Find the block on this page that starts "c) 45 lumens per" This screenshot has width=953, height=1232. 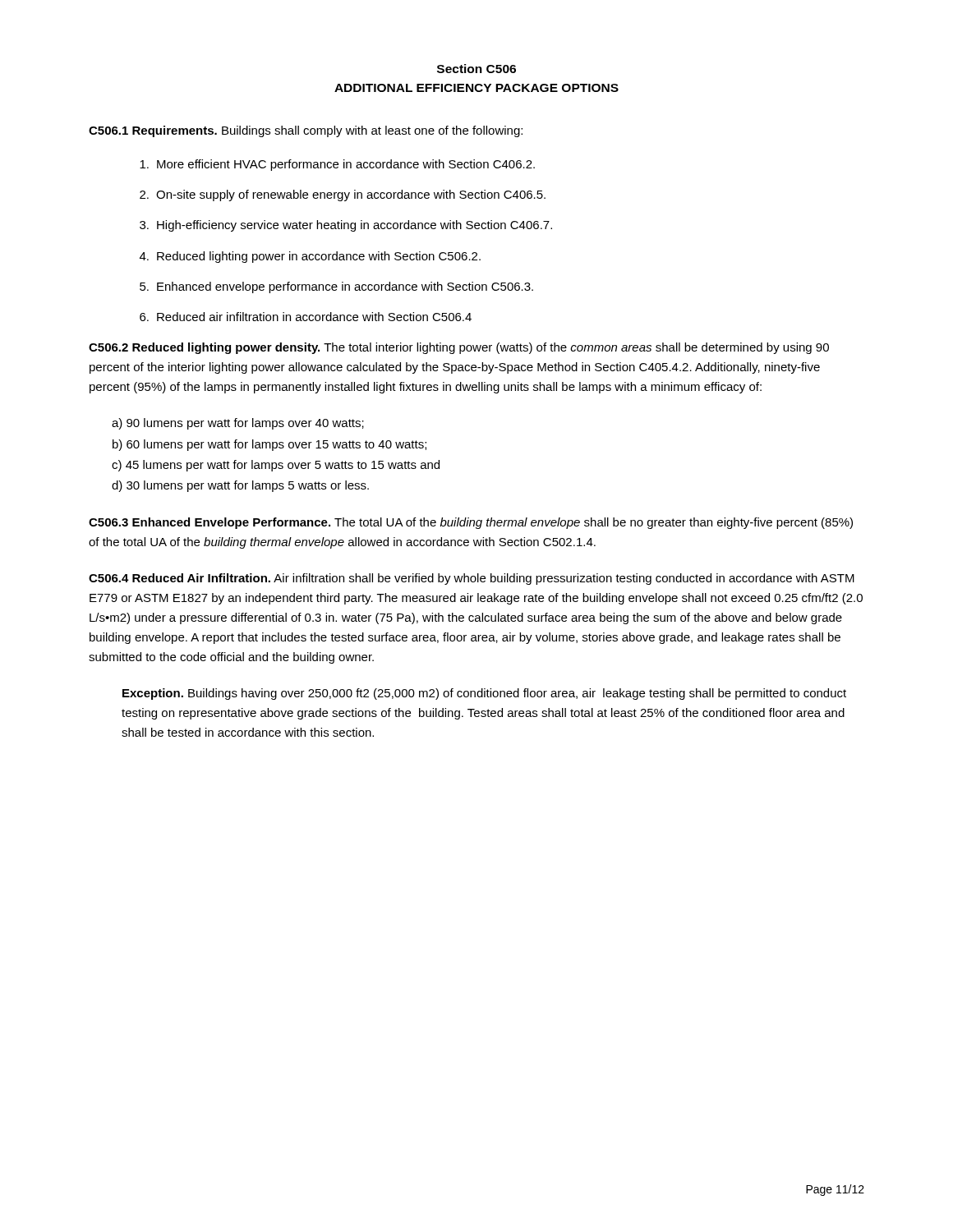point(276,464)
